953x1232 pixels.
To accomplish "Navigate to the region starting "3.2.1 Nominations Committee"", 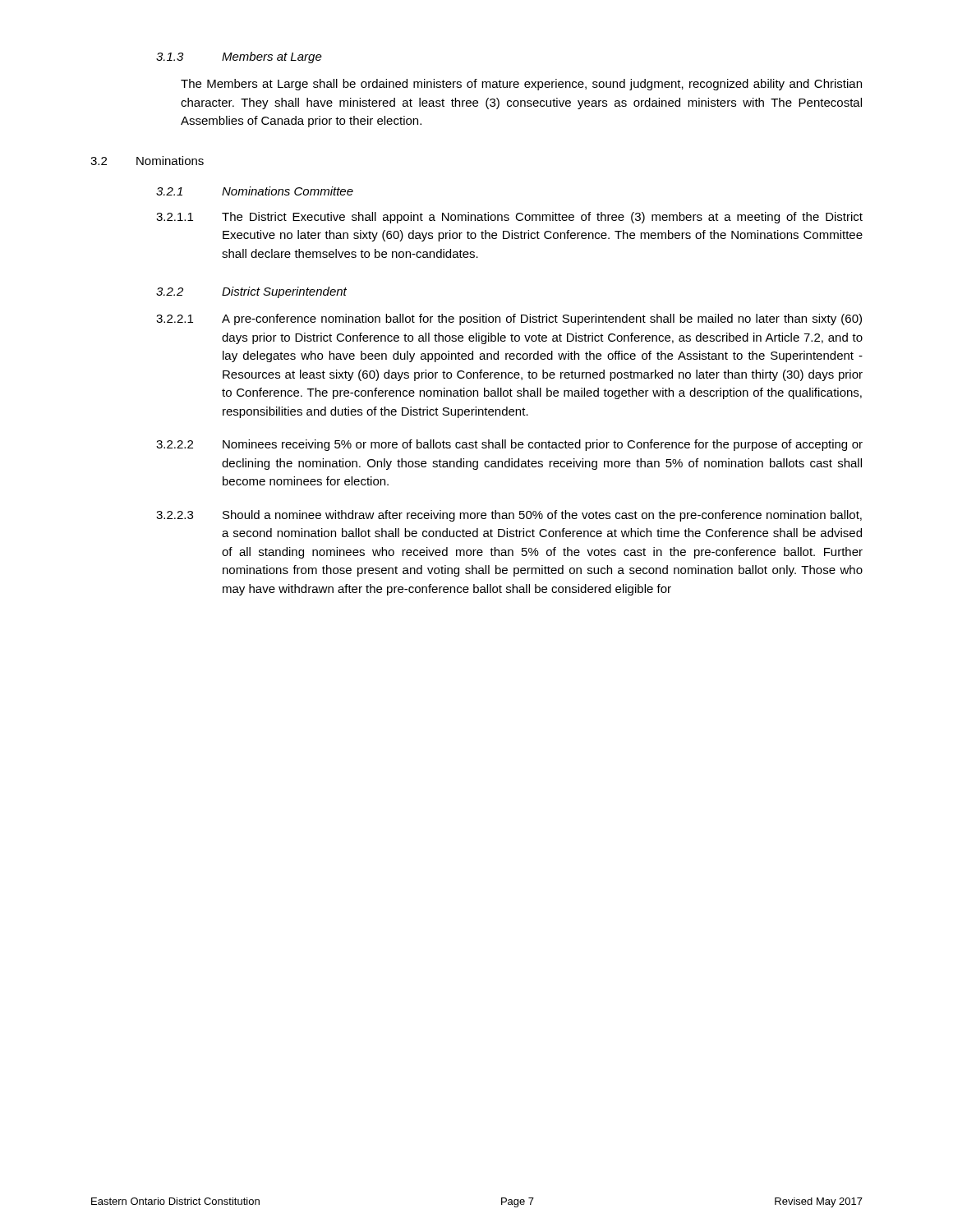I will (x=255, y=191).
